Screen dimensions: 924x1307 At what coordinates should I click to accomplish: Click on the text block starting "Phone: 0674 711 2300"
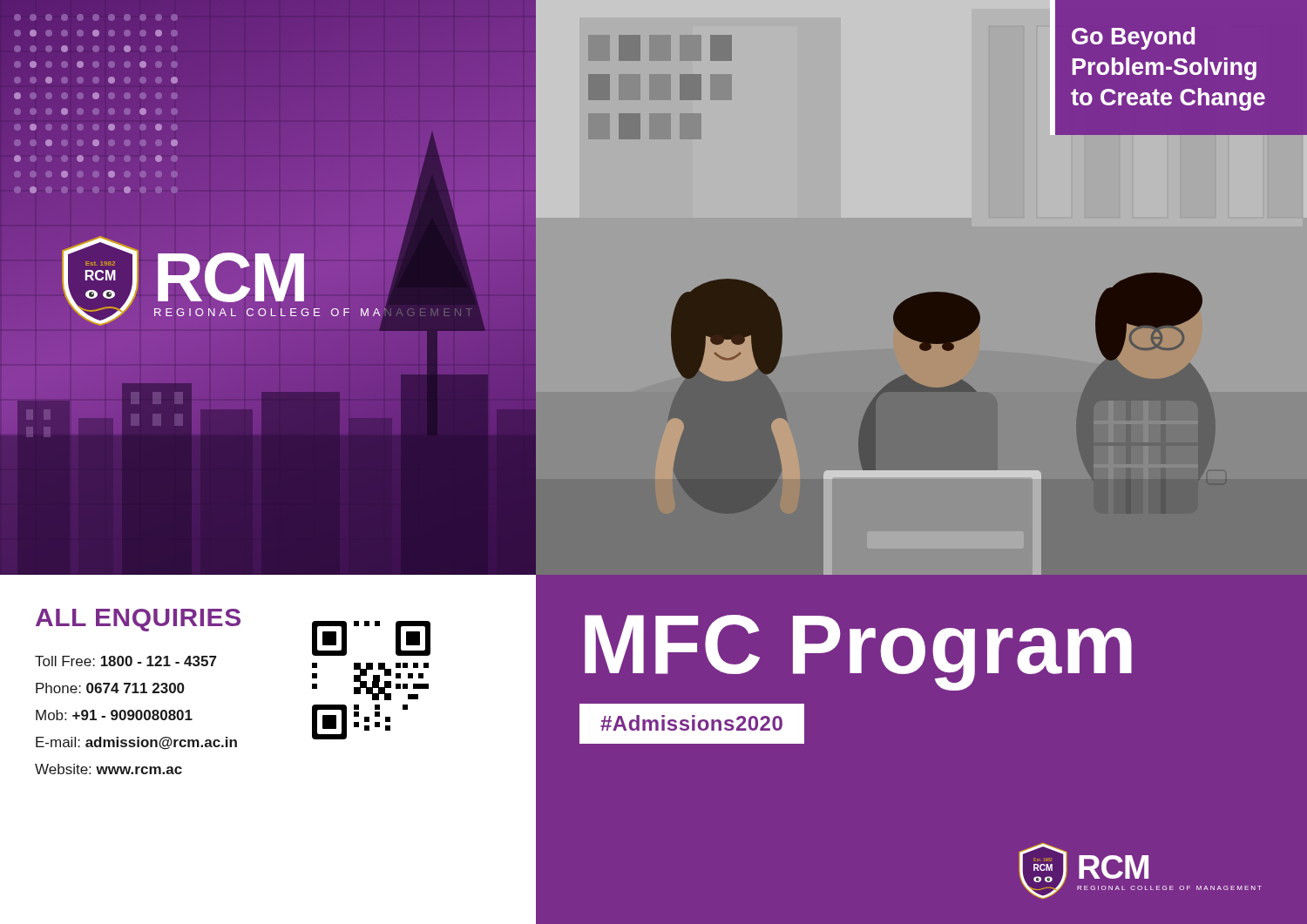(x=110, y=688)
